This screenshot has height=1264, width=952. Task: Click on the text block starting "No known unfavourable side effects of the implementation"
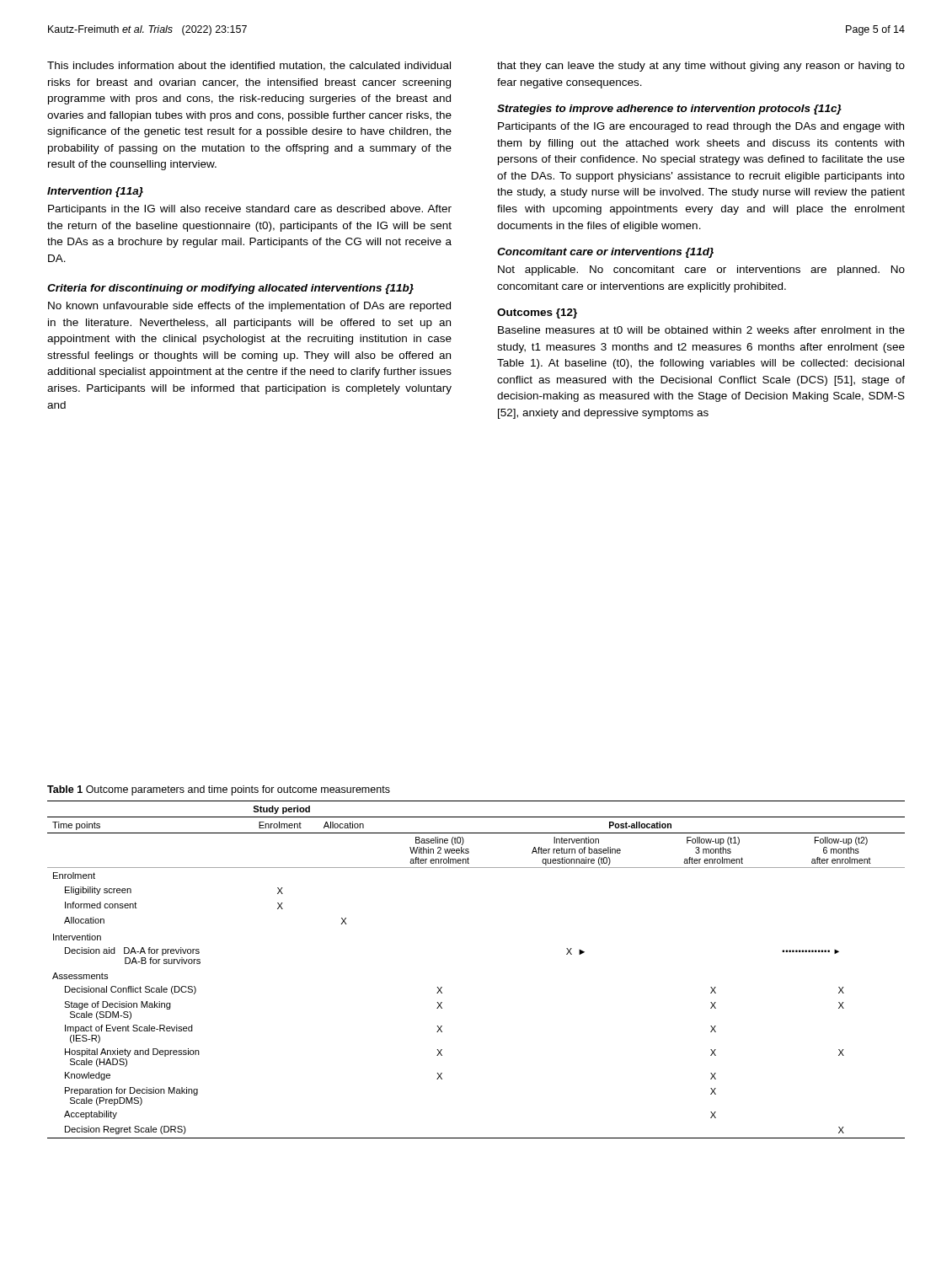point(249,355)
